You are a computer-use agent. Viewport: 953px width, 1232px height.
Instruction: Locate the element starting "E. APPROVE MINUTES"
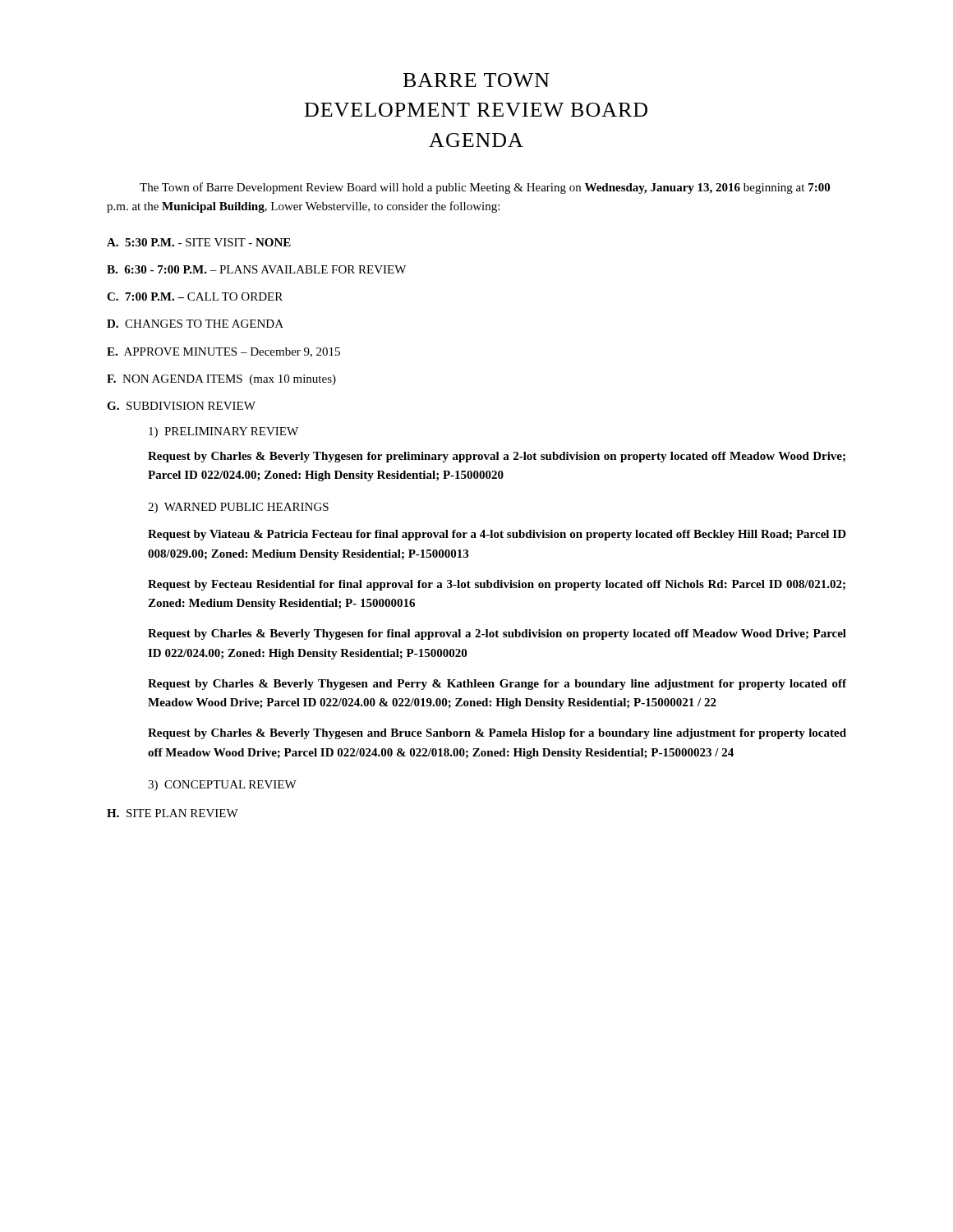(x=224, y=351)
